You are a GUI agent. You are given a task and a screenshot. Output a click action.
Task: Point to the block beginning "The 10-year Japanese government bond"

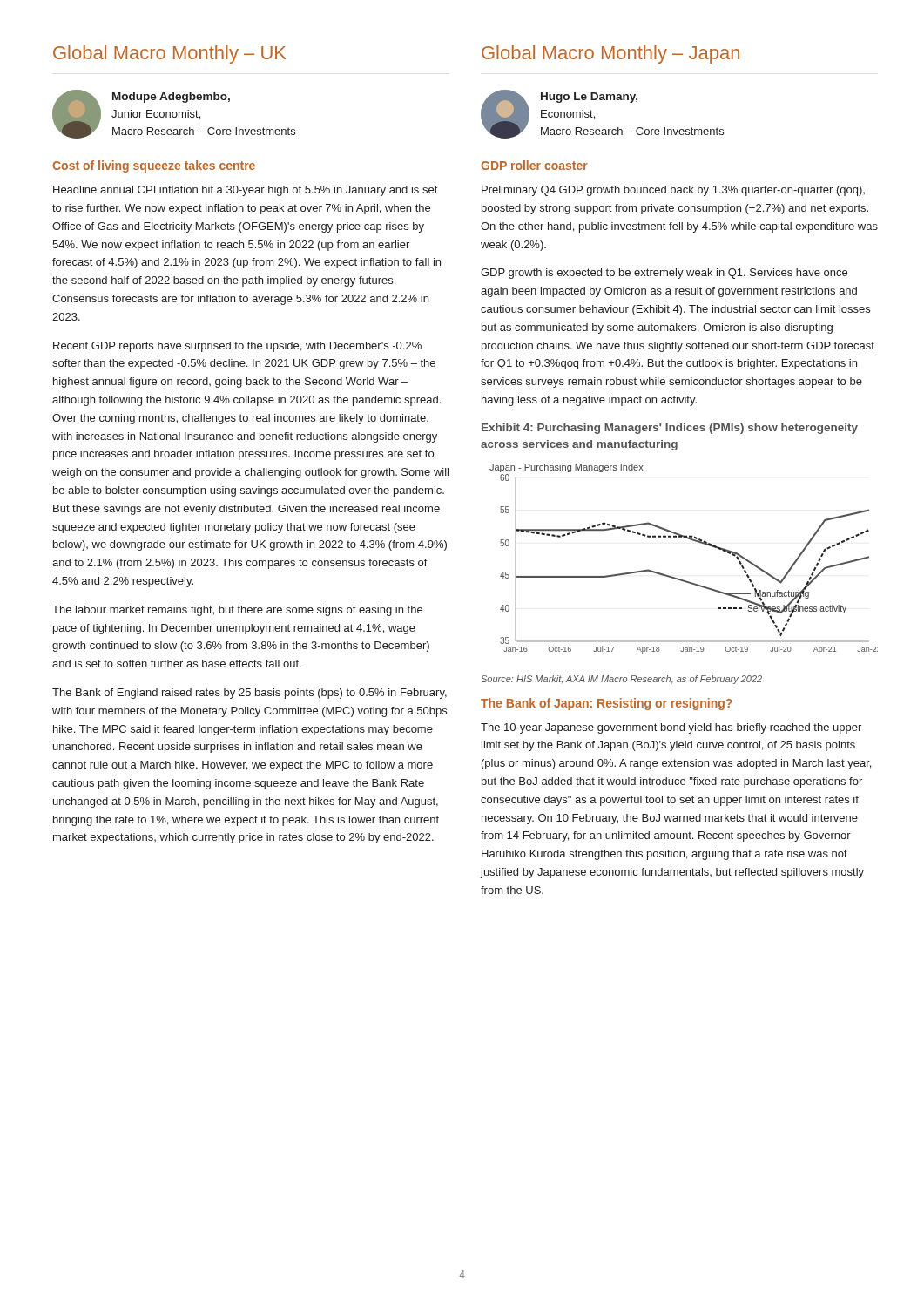point(676,808)
